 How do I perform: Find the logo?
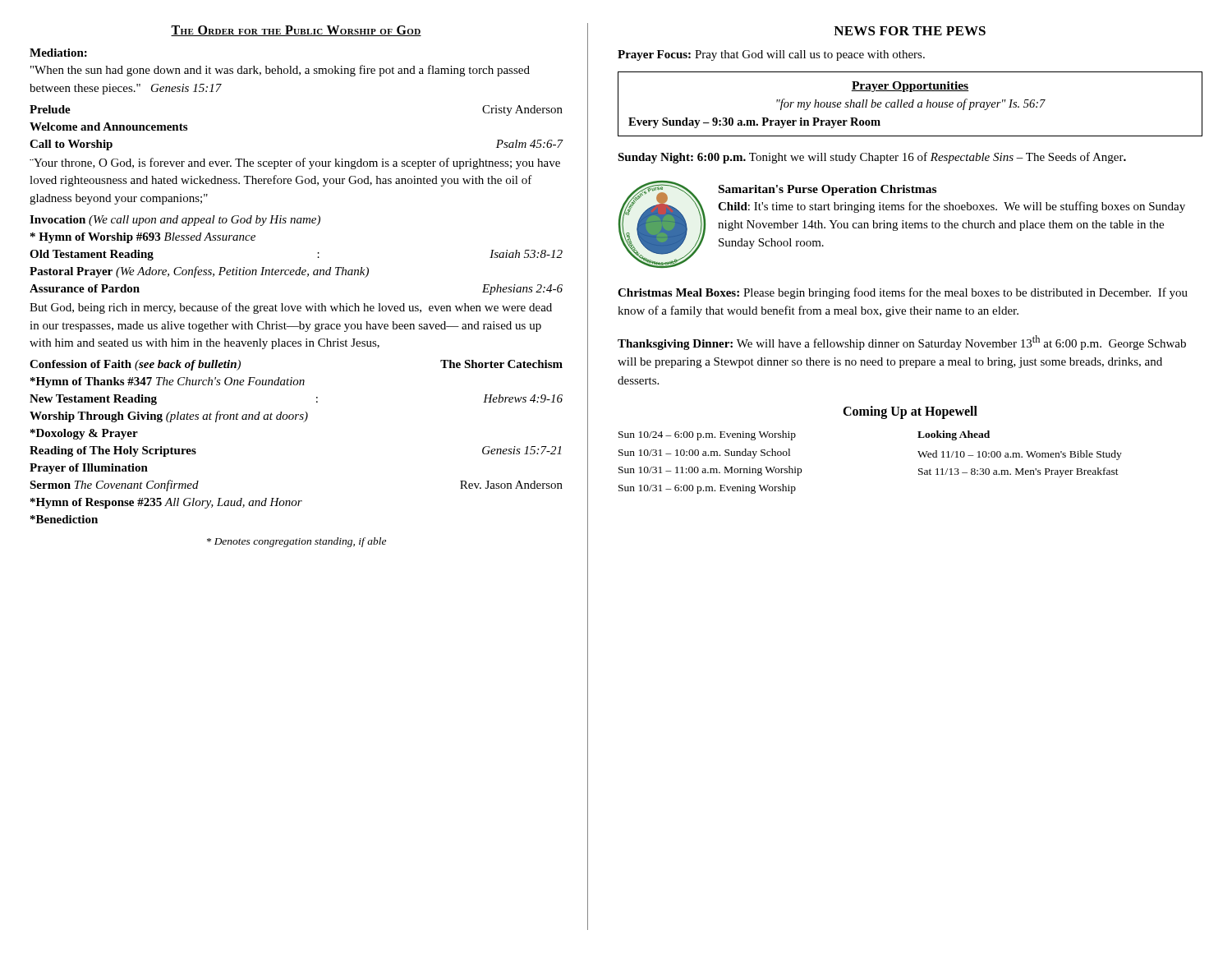[x=662, y=226]
